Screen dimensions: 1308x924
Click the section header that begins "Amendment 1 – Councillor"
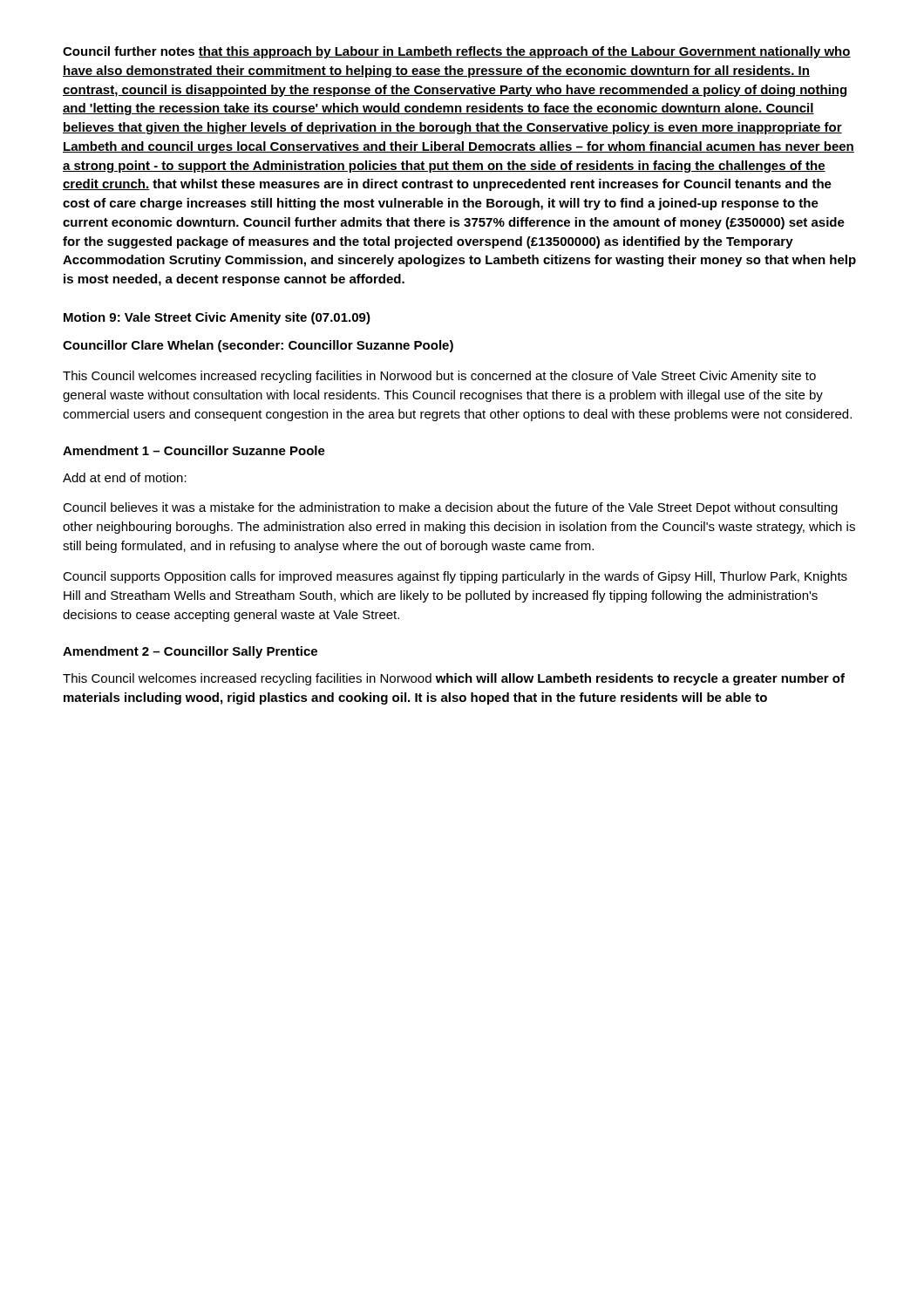click(x=194, y=450)
